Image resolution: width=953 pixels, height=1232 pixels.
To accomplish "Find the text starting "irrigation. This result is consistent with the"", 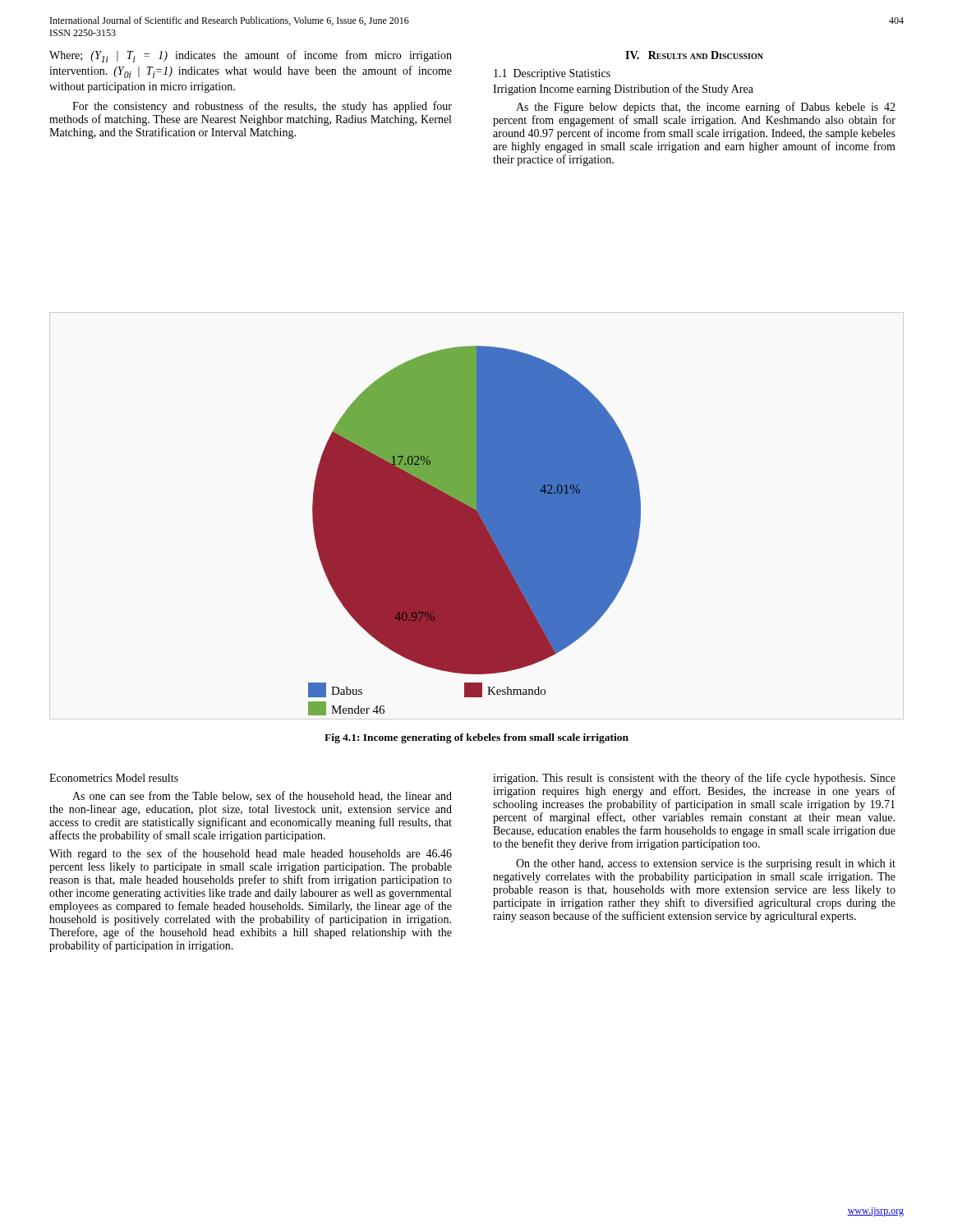I will click(694, 848).
